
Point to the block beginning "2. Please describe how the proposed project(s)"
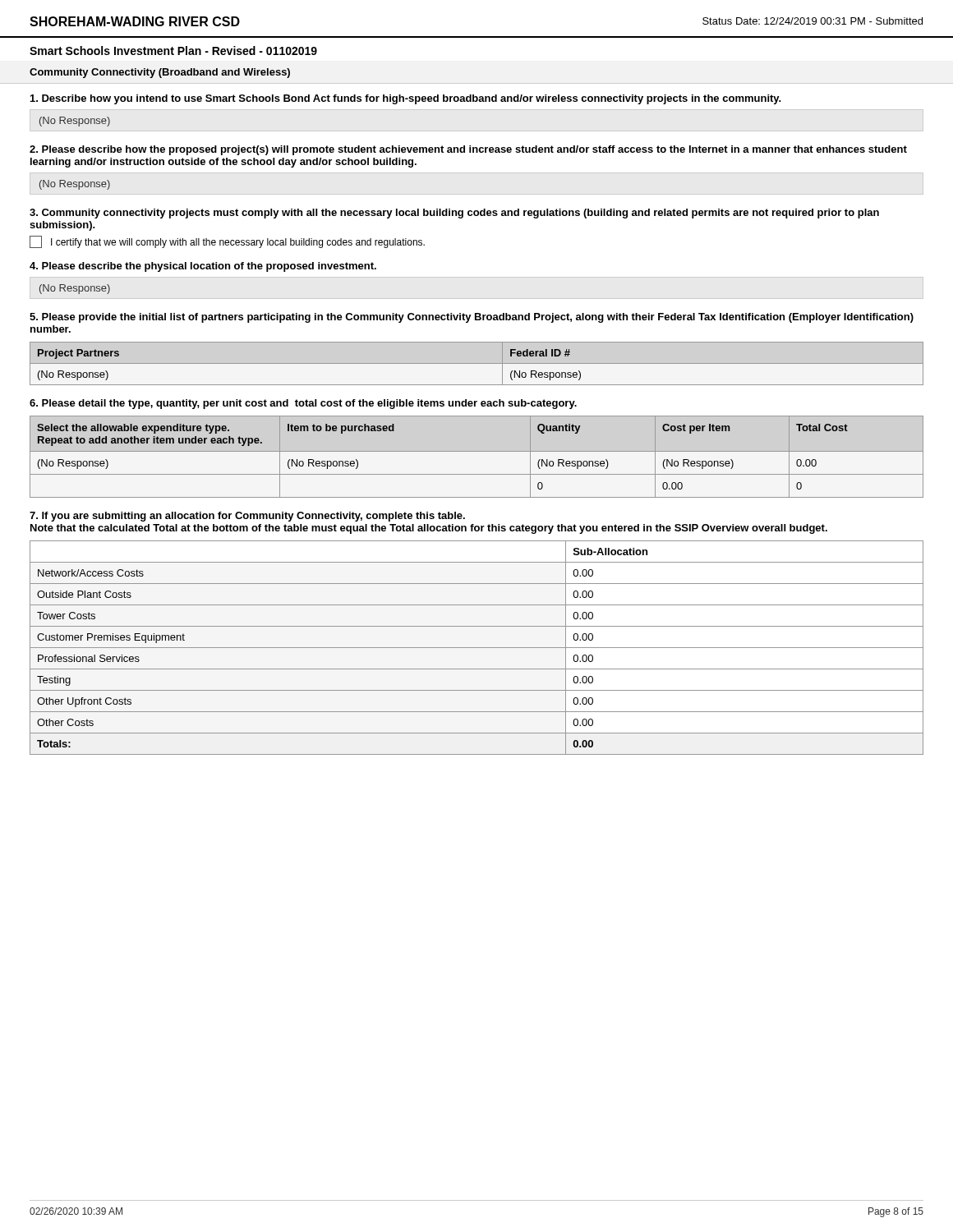(x=476, y=169)
